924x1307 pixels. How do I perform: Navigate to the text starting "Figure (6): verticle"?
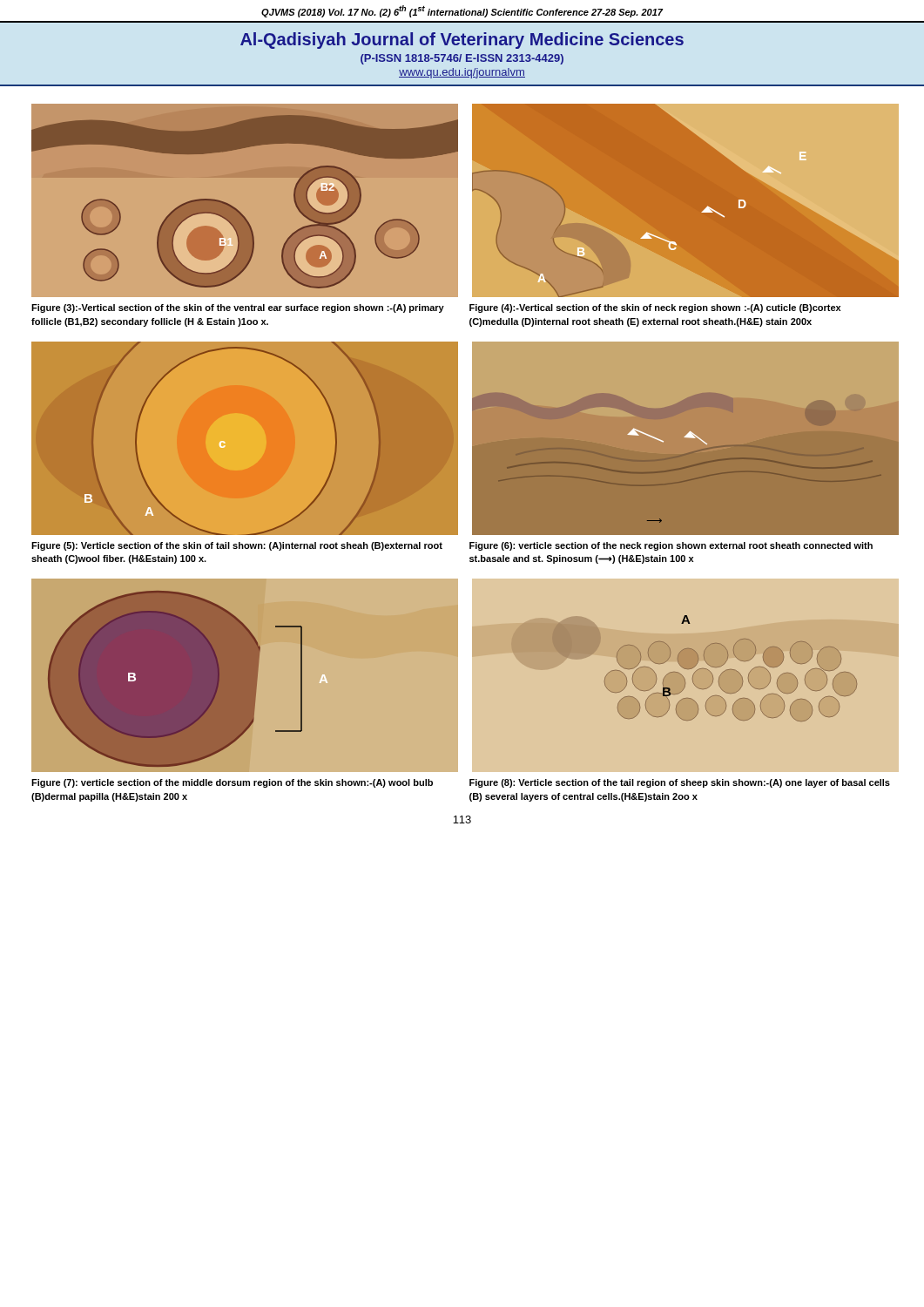681,553
